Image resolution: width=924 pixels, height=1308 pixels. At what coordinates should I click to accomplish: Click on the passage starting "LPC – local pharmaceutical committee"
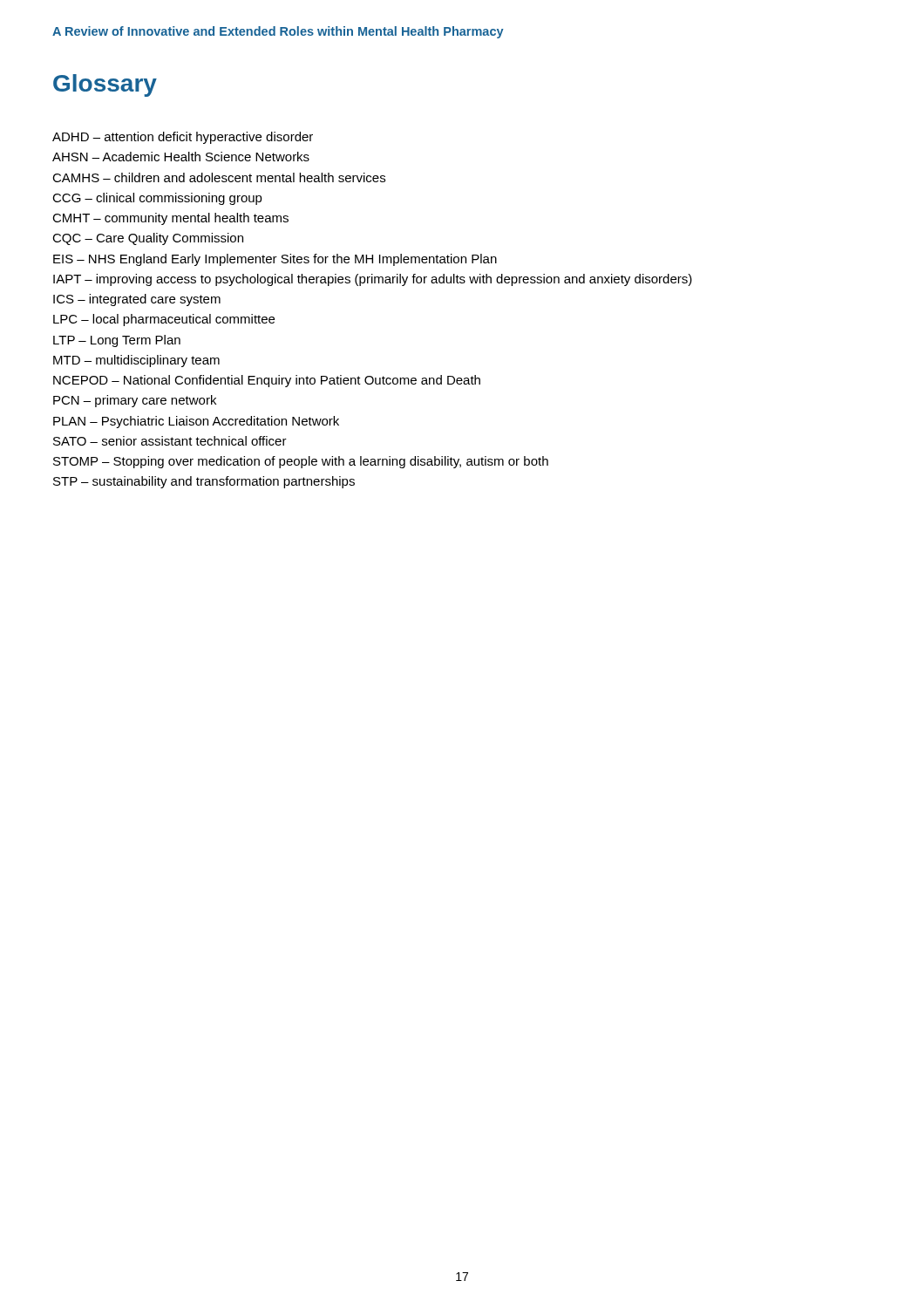pyautogui.click(x=164, y=320)
